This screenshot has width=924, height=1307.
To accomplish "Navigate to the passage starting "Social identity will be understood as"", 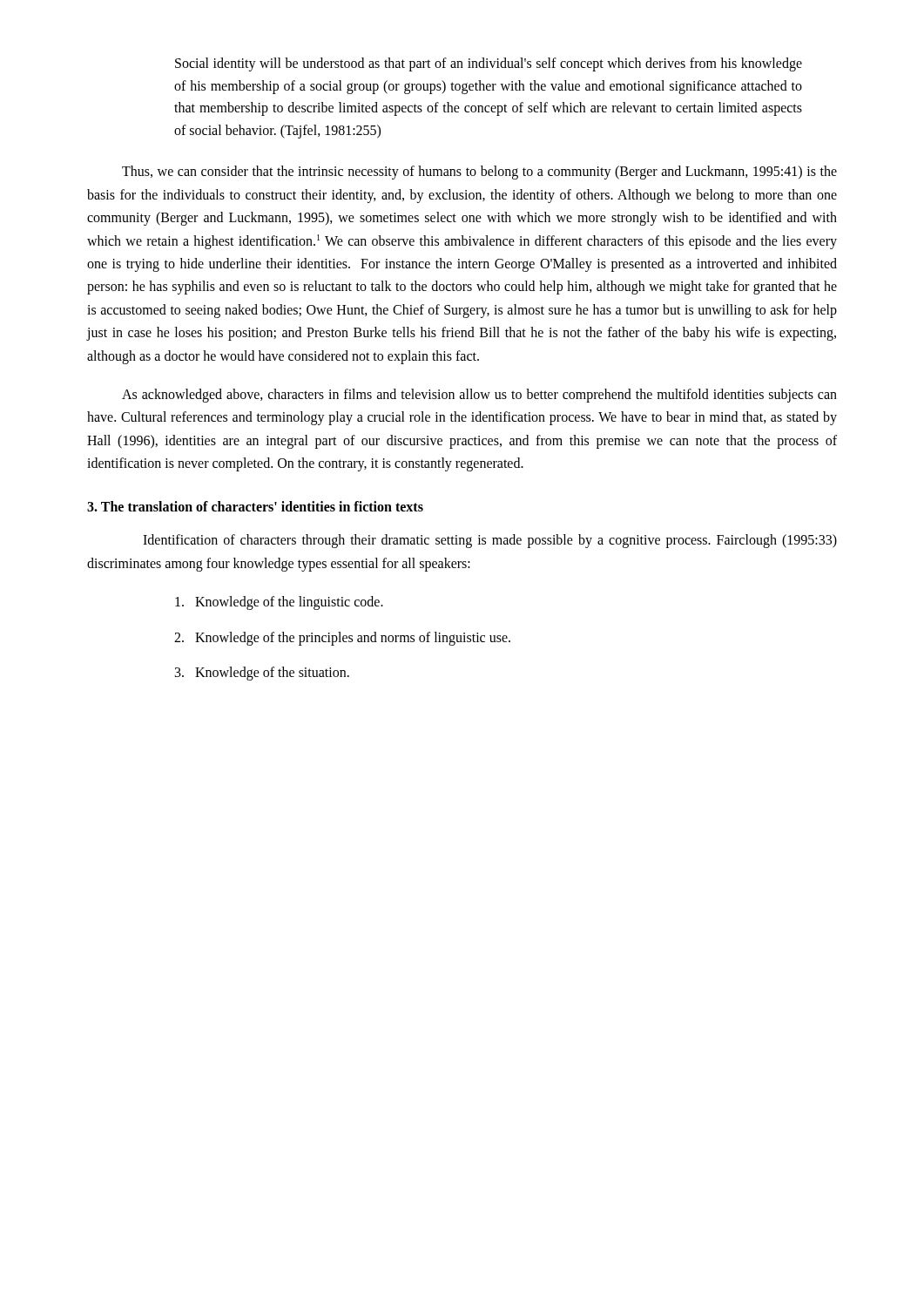I will [x=488, y=97].
